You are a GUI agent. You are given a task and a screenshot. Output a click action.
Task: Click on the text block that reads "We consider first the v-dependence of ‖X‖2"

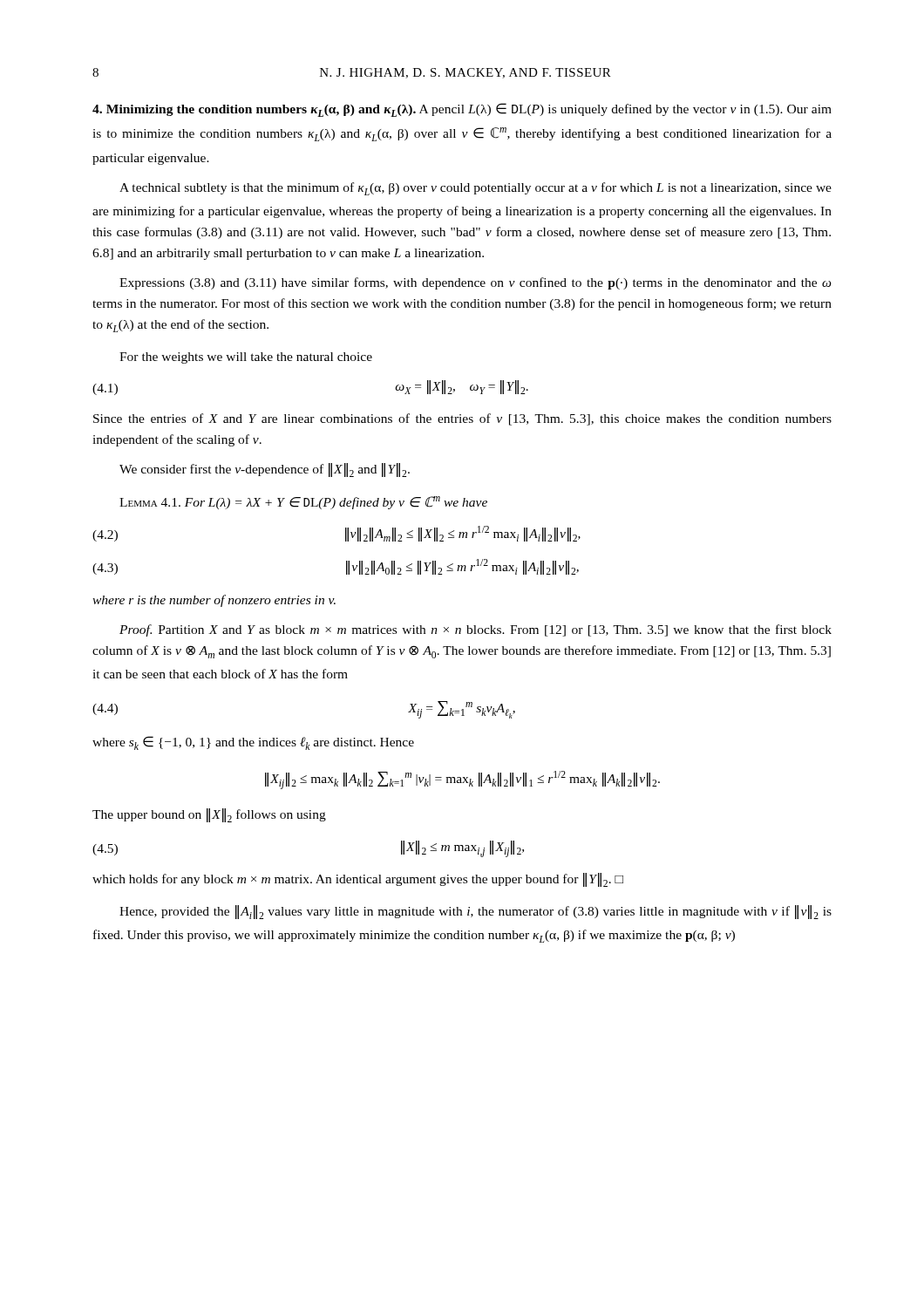click(x=265, y=470)
